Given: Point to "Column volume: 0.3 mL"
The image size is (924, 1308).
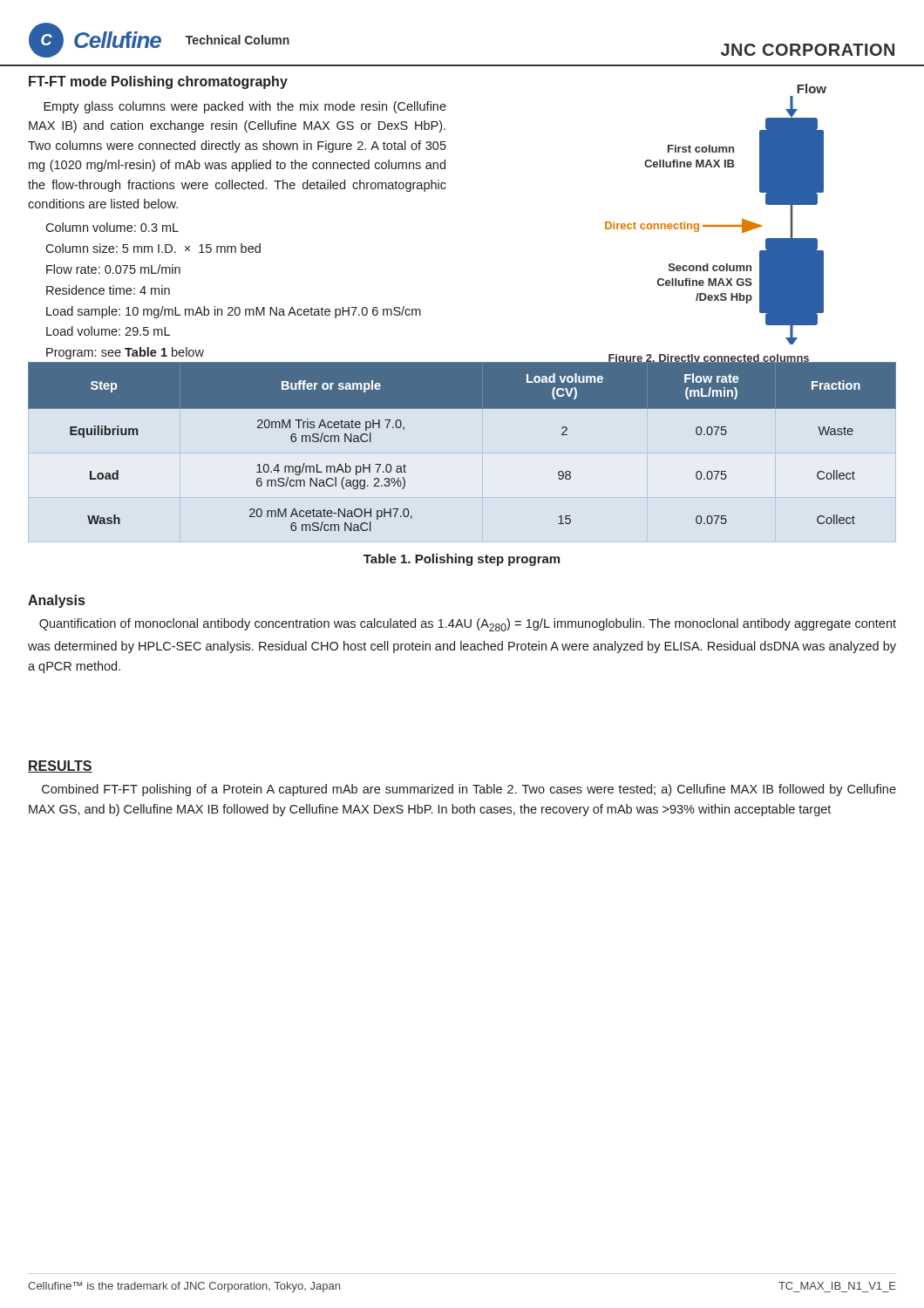Looking at the screenshot, I should [x=112, y=227].
